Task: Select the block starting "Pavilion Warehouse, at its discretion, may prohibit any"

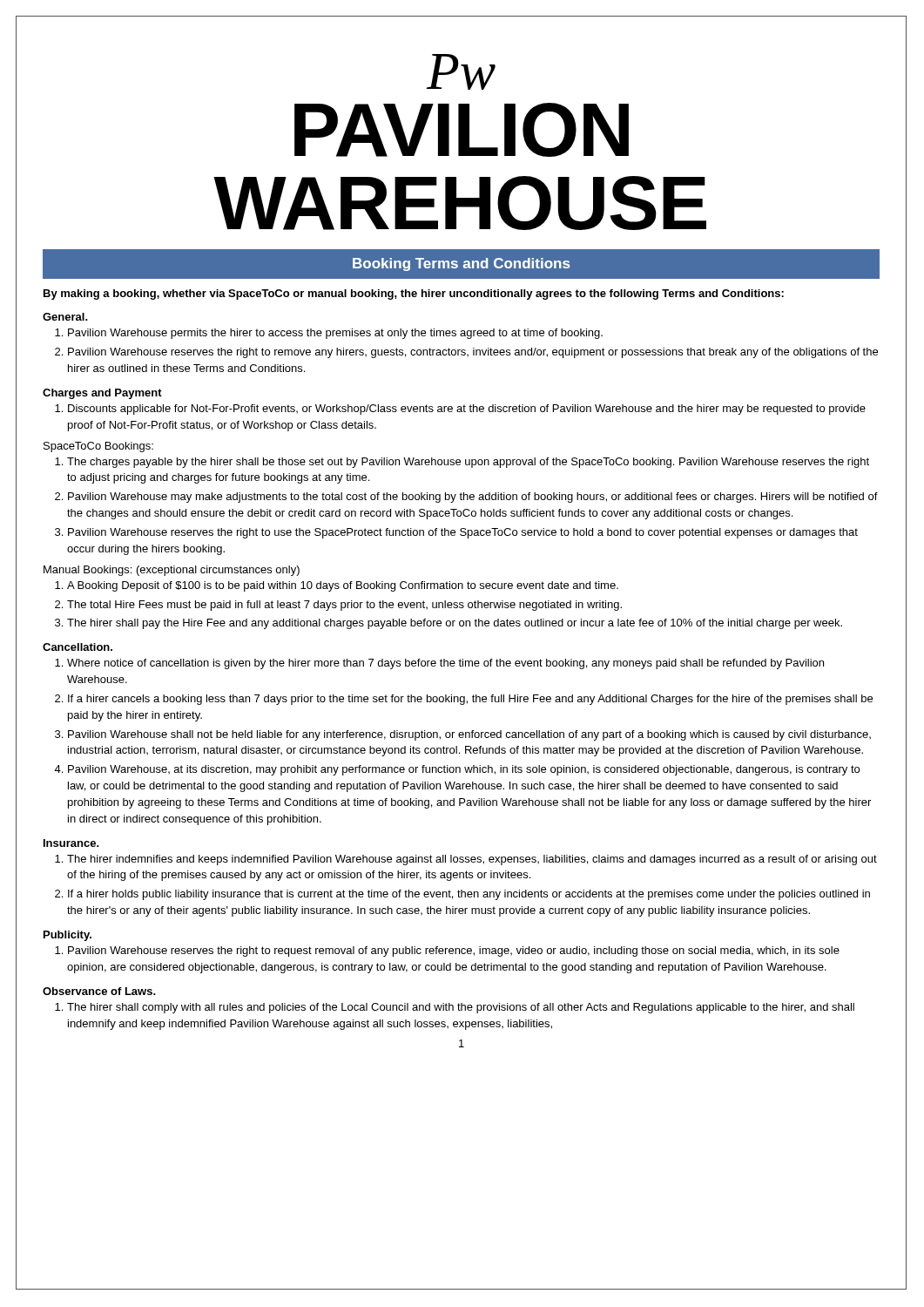Action: click(469, 794)
